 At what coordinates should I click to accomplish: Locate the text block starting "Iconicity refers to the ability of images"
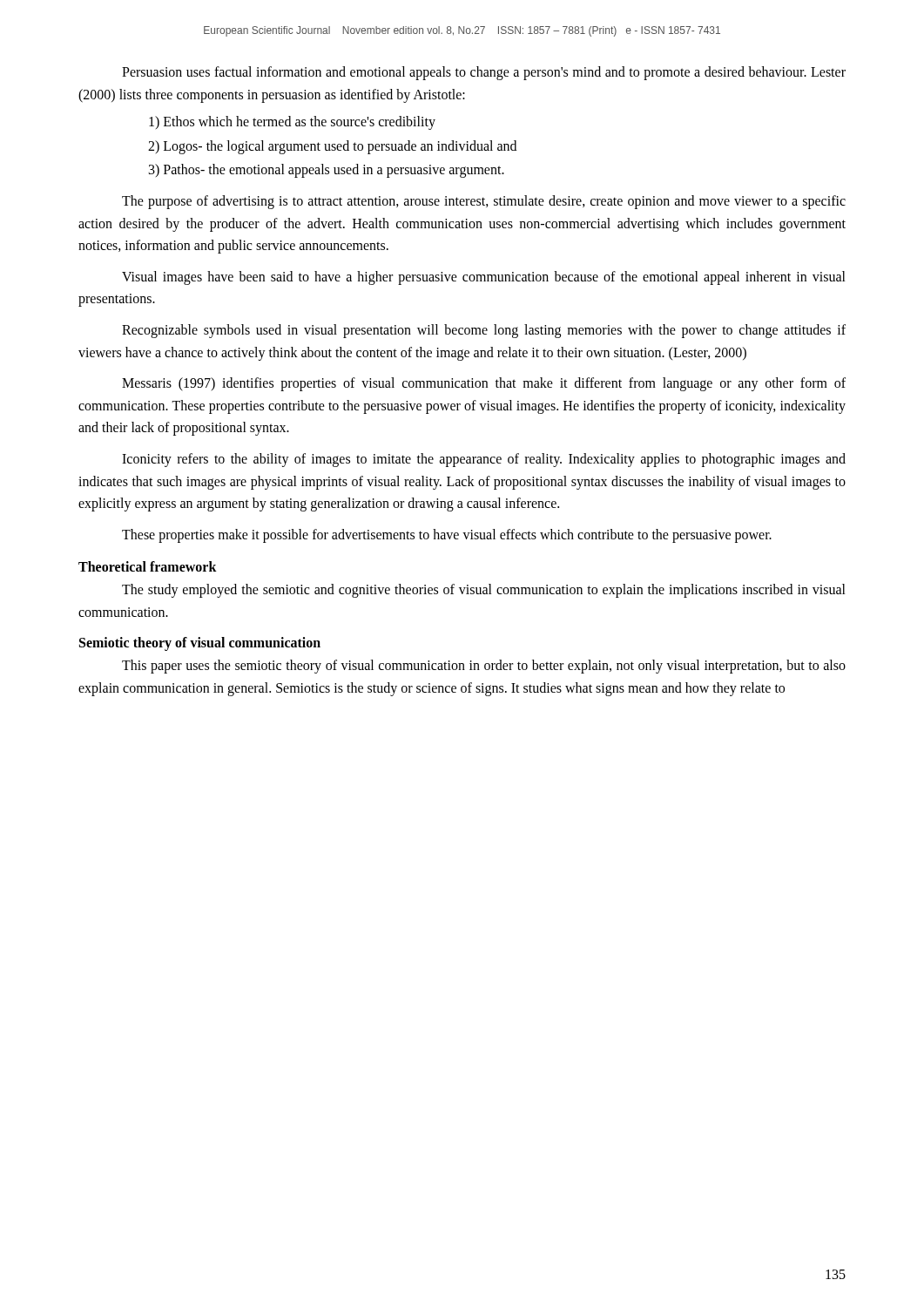point(462,481)
